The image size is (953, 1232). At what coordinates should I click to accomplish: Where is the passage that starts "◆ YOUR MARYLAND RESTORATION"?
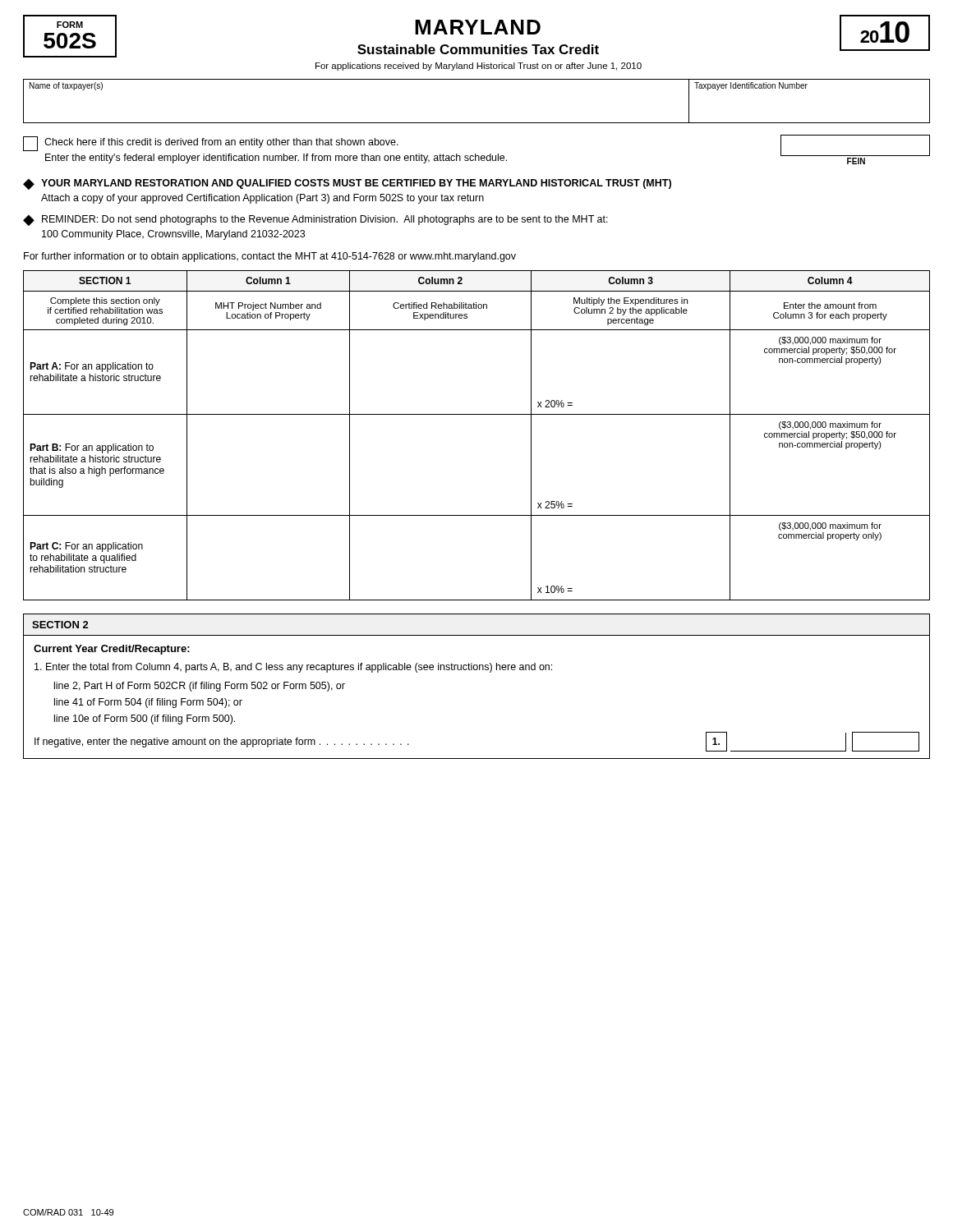click(347, 191)
